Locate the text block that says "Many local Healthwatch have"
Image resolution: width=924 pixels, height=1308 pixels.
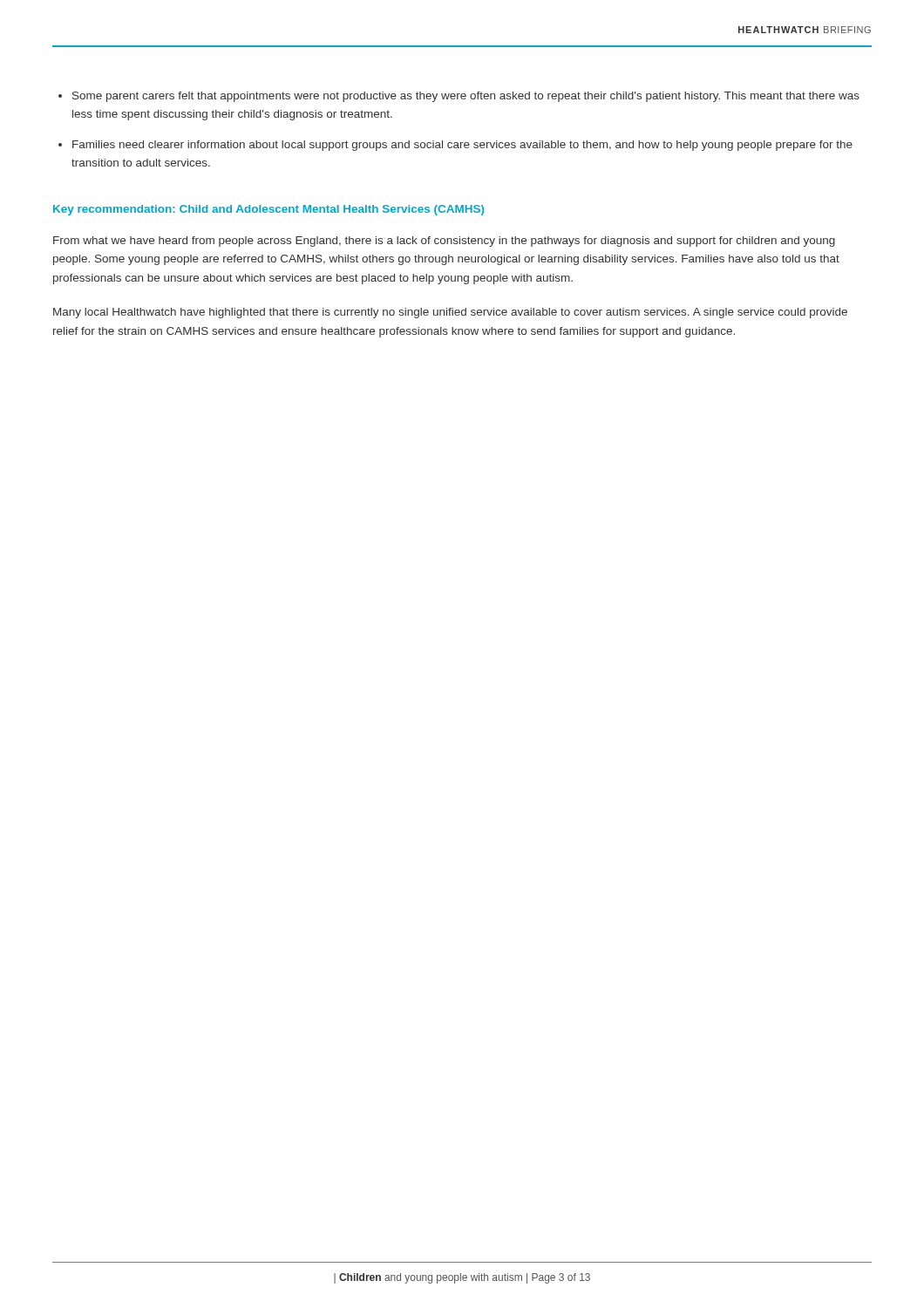pyautogui.click(x=450, y=322)
